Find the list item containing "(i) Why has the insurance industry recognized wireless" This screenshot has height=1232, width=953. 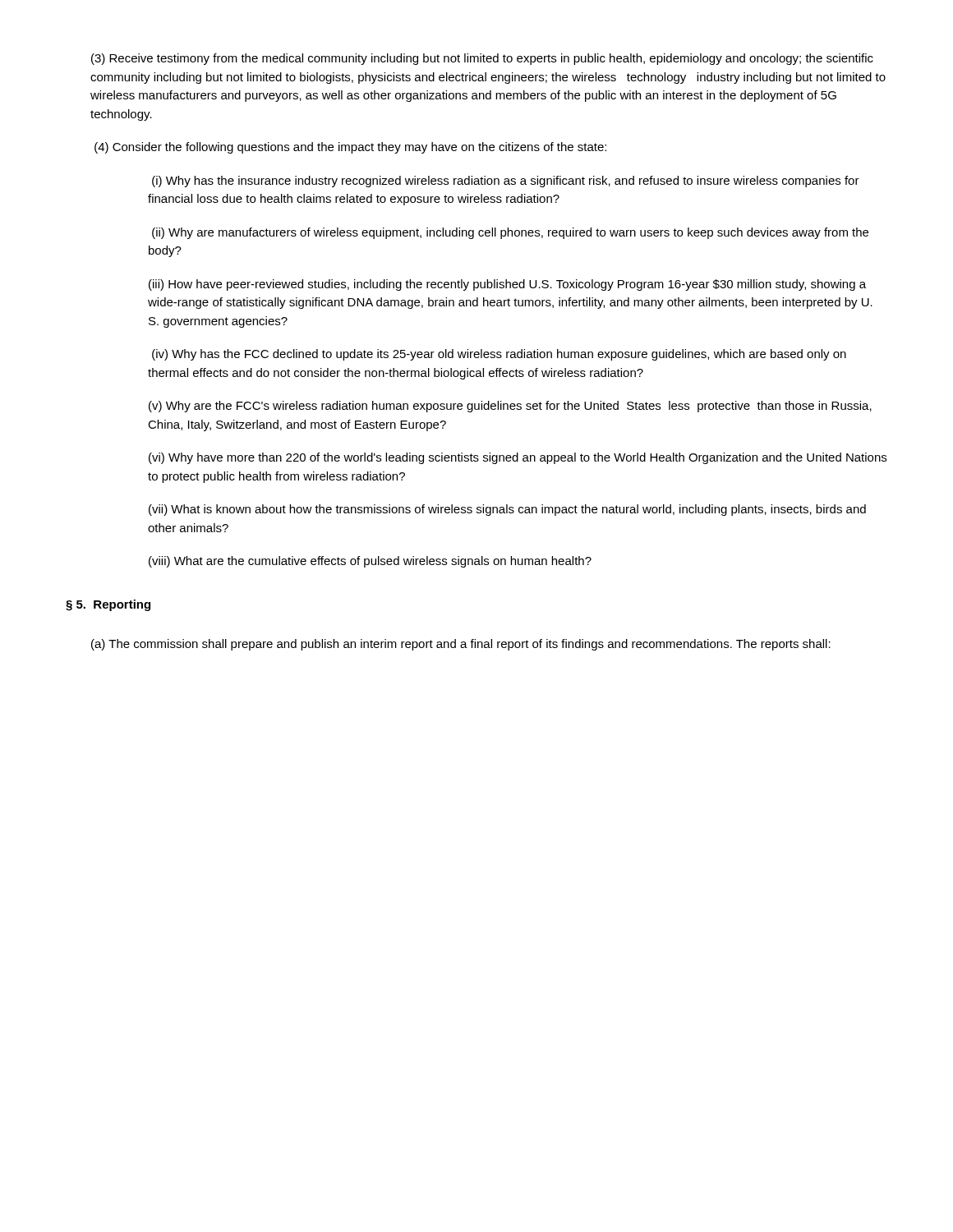518,190
